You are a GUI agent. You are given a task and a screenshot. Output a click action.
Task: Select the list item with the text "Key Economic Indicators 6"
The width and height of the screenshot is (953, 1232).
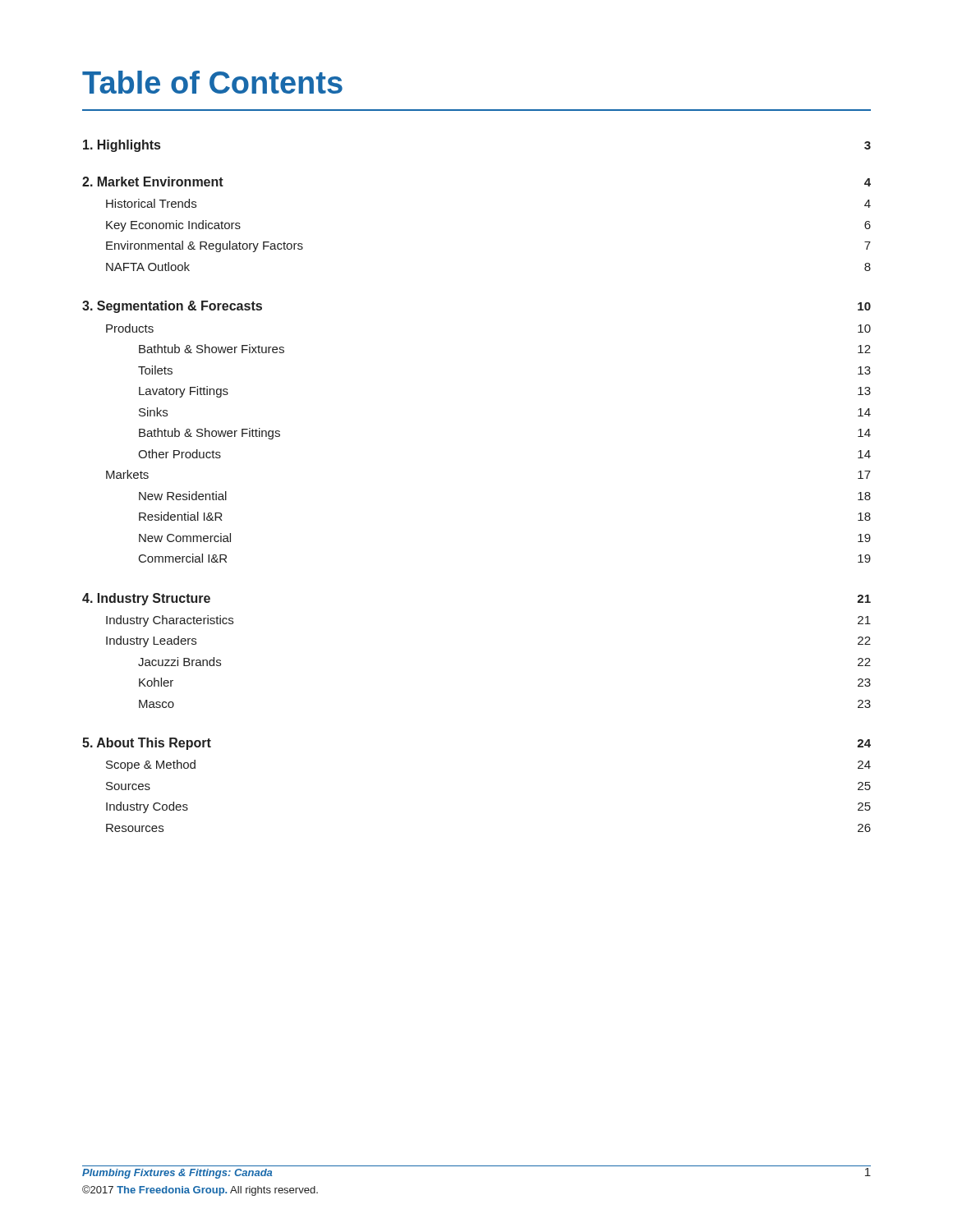[176, 225]
